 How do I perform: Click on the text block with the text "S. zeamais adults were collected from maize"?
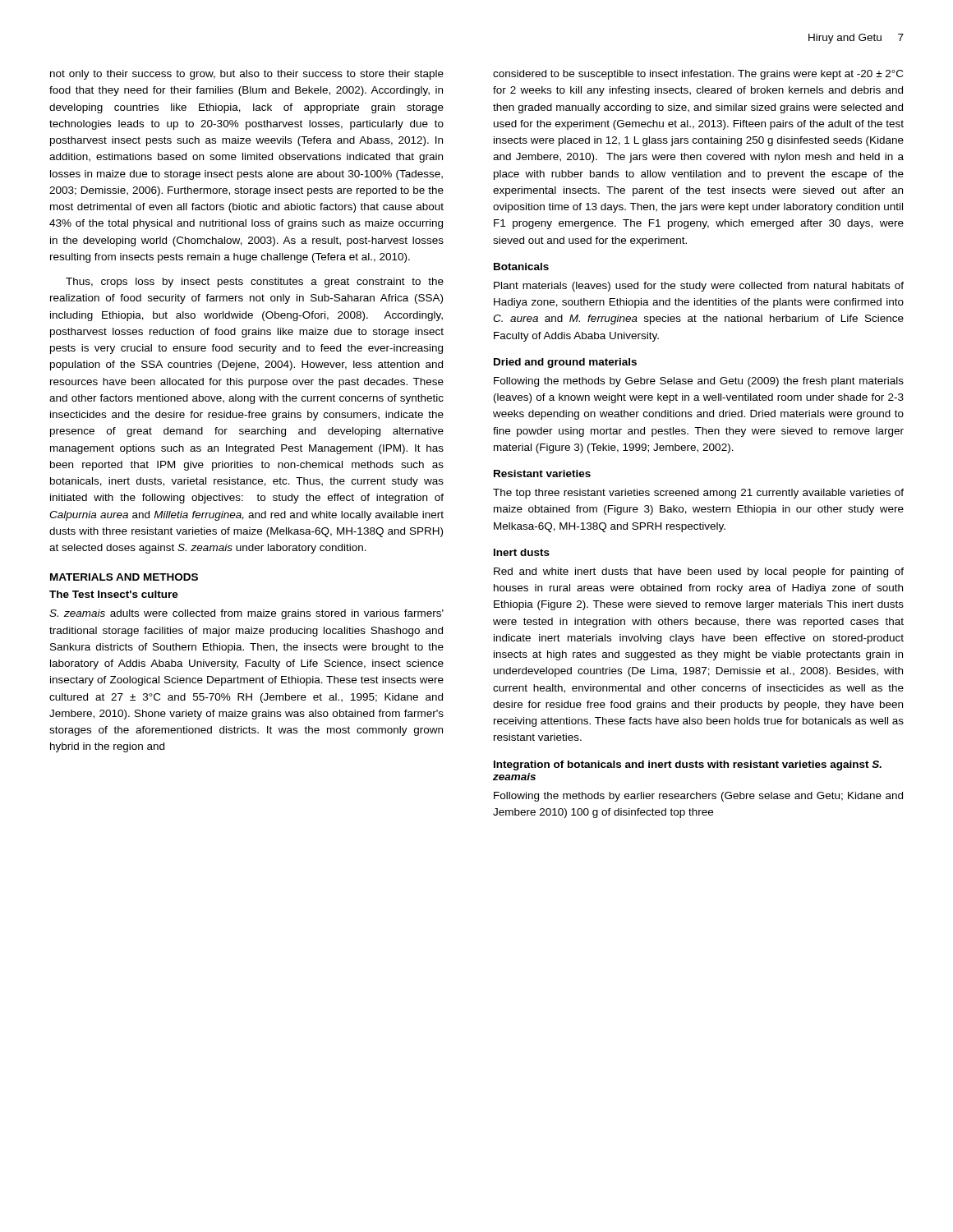pyautogui.click(x=246, y=680)
